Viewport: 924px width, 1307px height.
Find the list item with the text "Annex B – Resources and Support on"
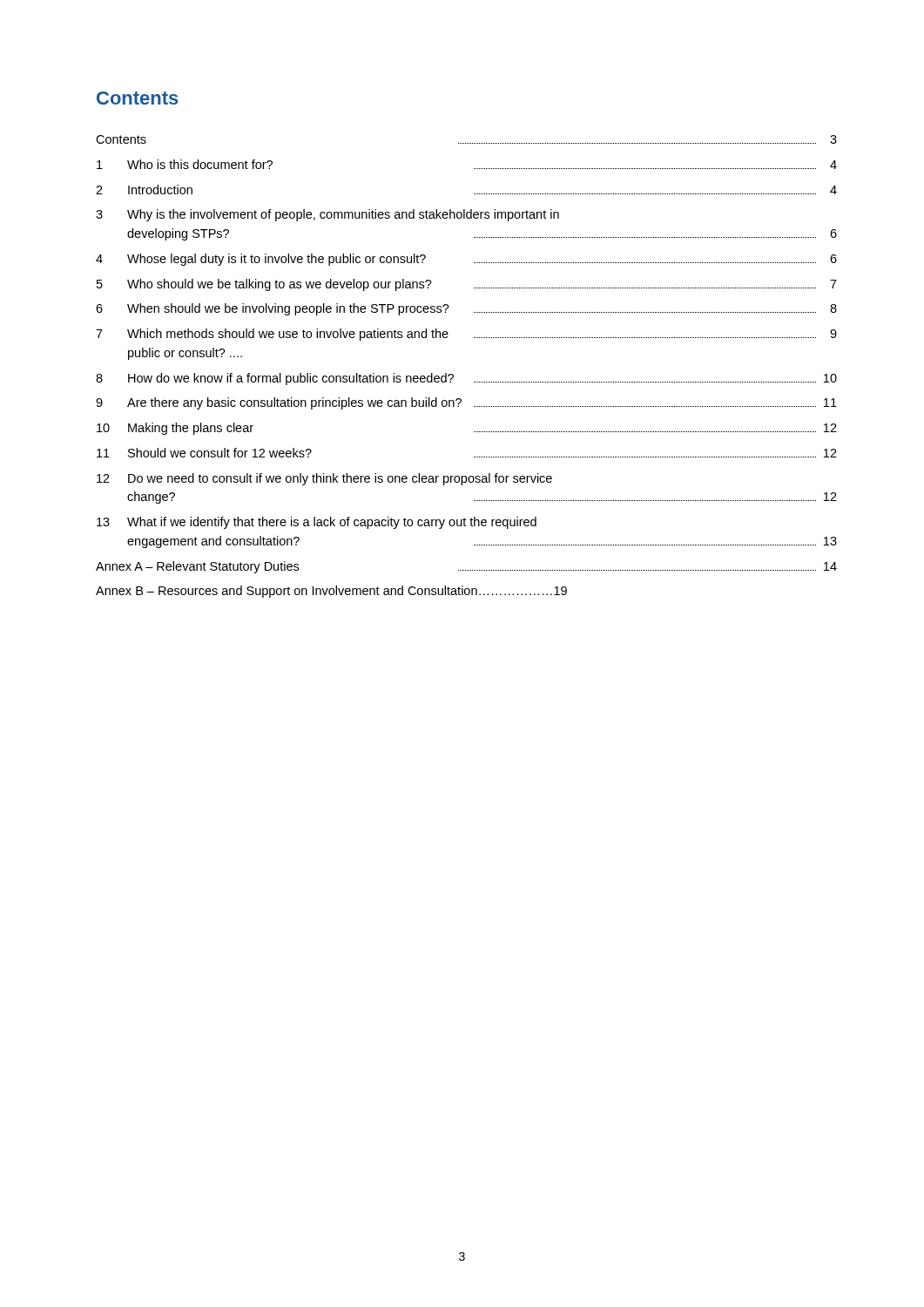466,592
